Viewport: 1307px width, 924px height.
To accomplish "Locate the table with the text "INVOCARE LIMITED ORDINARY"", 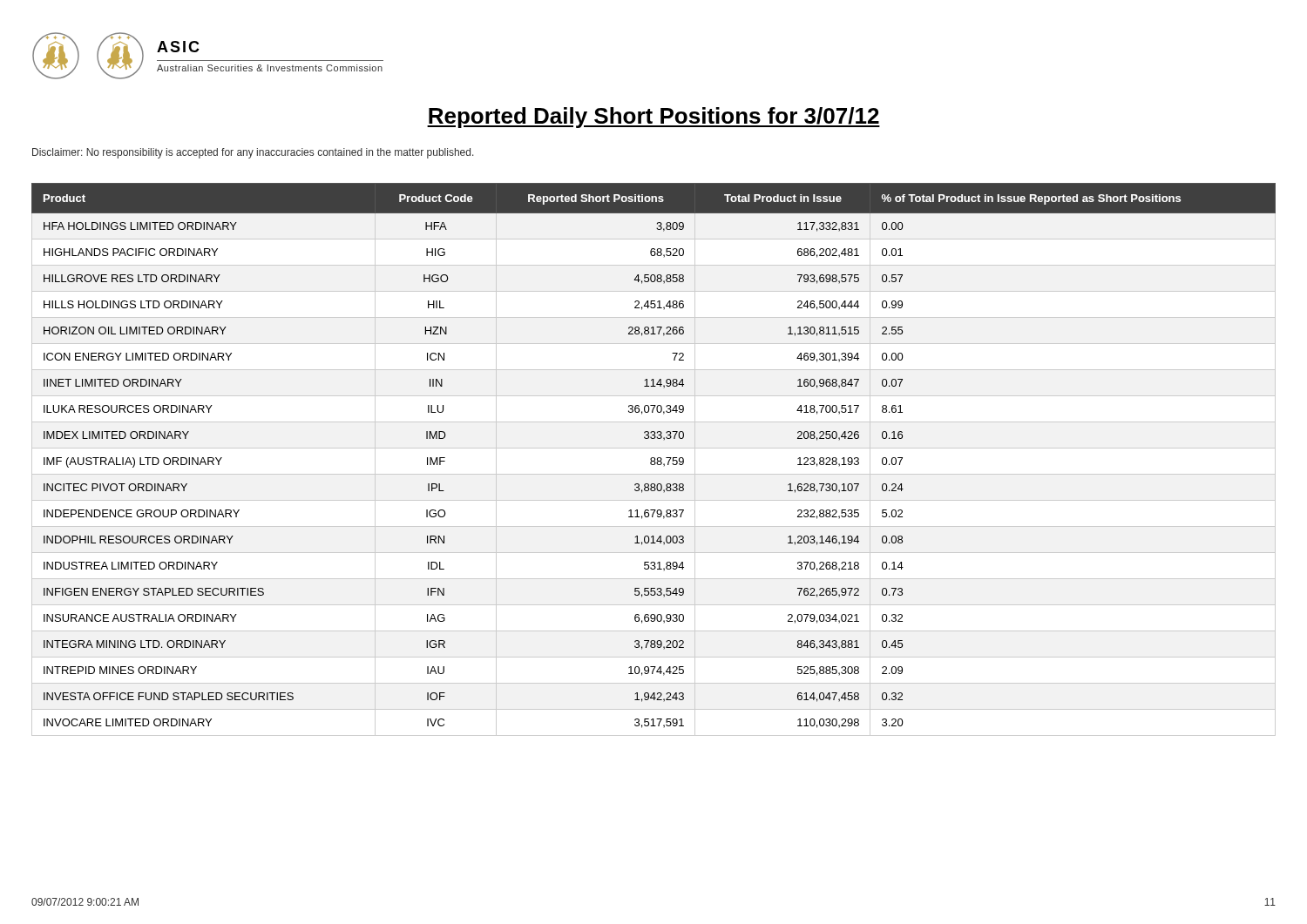I will pyautogui.click(x=654, y=459).
